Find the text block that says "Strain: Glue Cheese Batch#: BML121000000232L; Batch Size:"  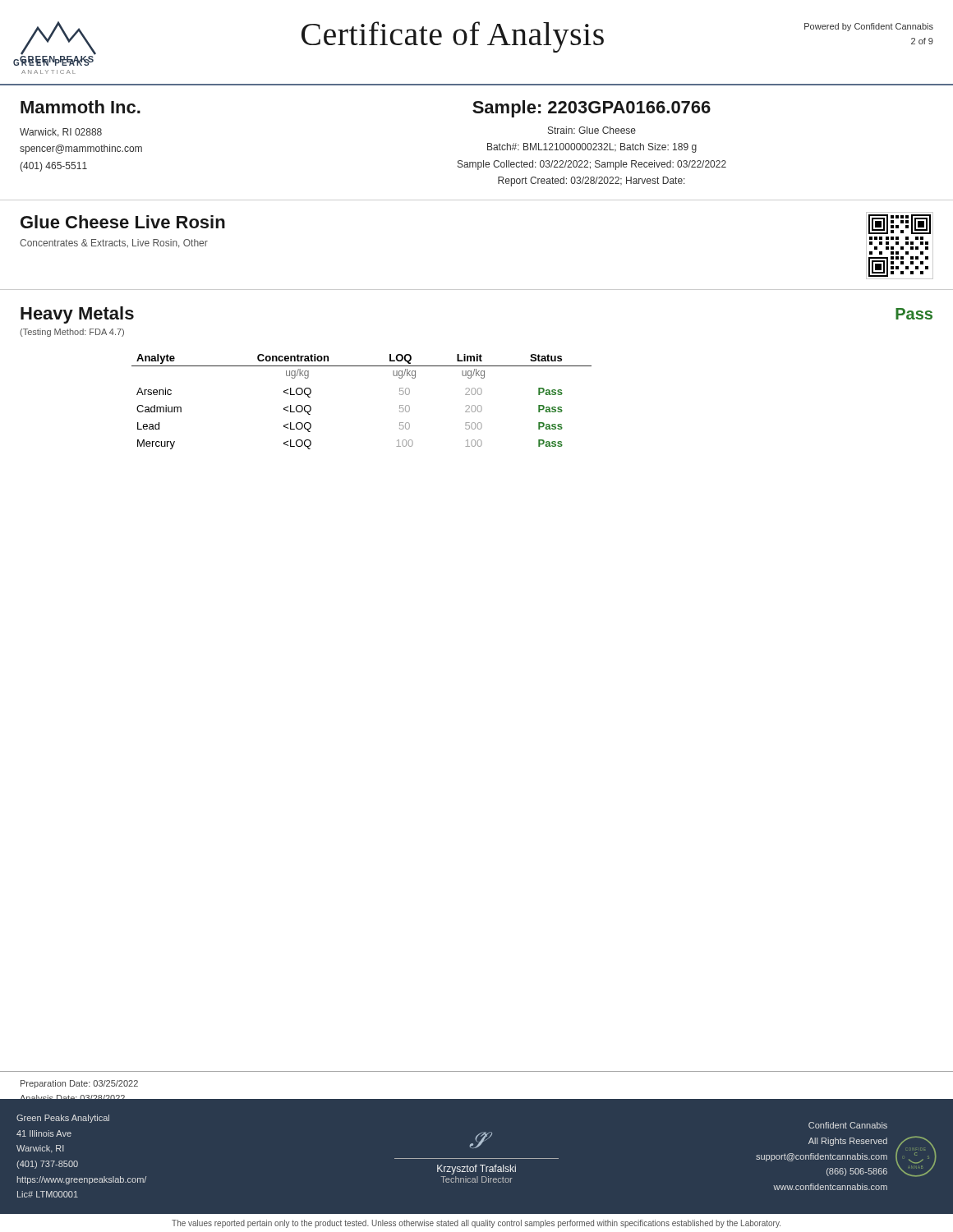[592, 156]
